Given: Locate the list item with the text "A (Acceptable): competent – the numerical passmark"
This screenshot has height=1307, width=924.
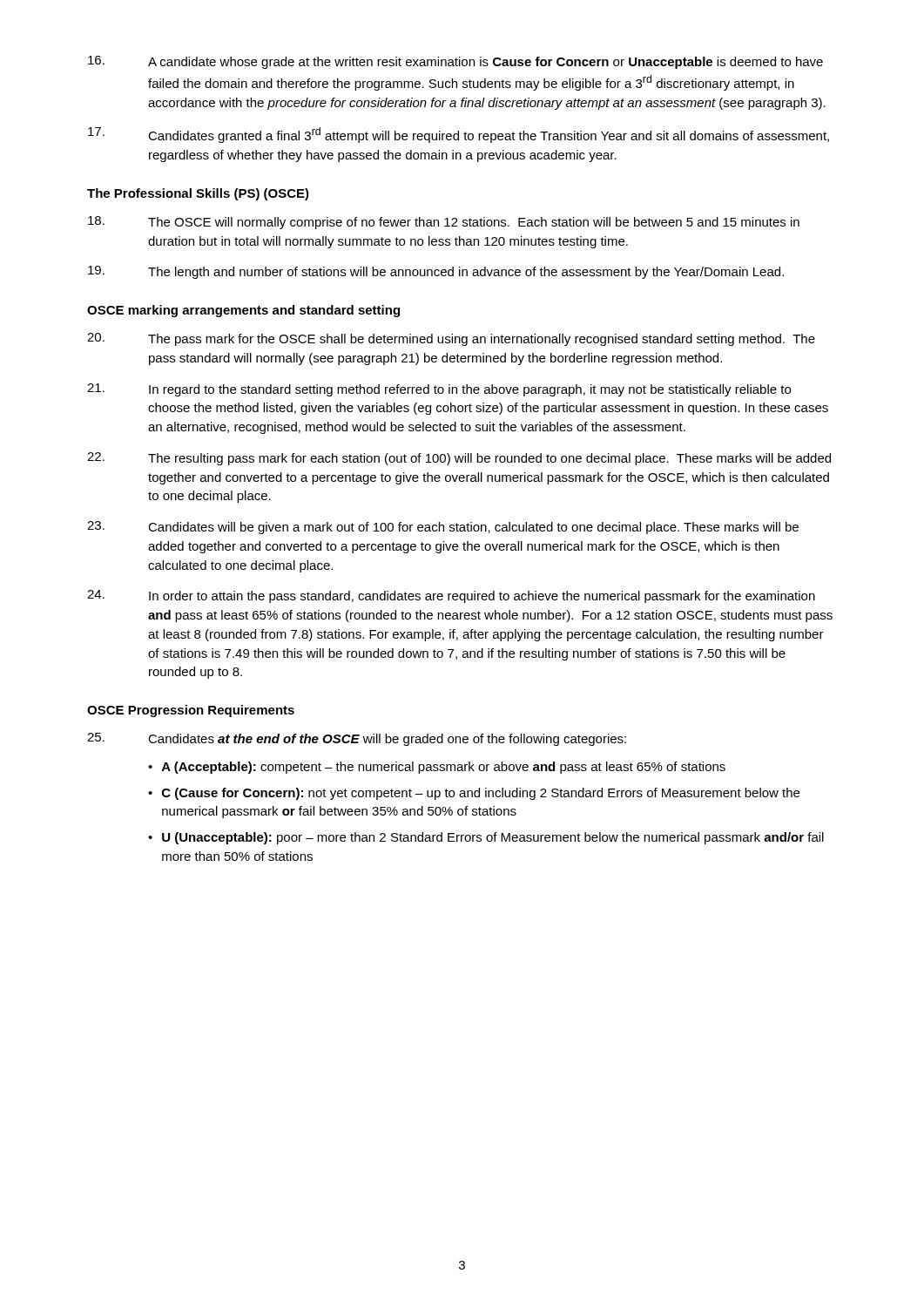Looking at the screenshot, I should point(444,766).
